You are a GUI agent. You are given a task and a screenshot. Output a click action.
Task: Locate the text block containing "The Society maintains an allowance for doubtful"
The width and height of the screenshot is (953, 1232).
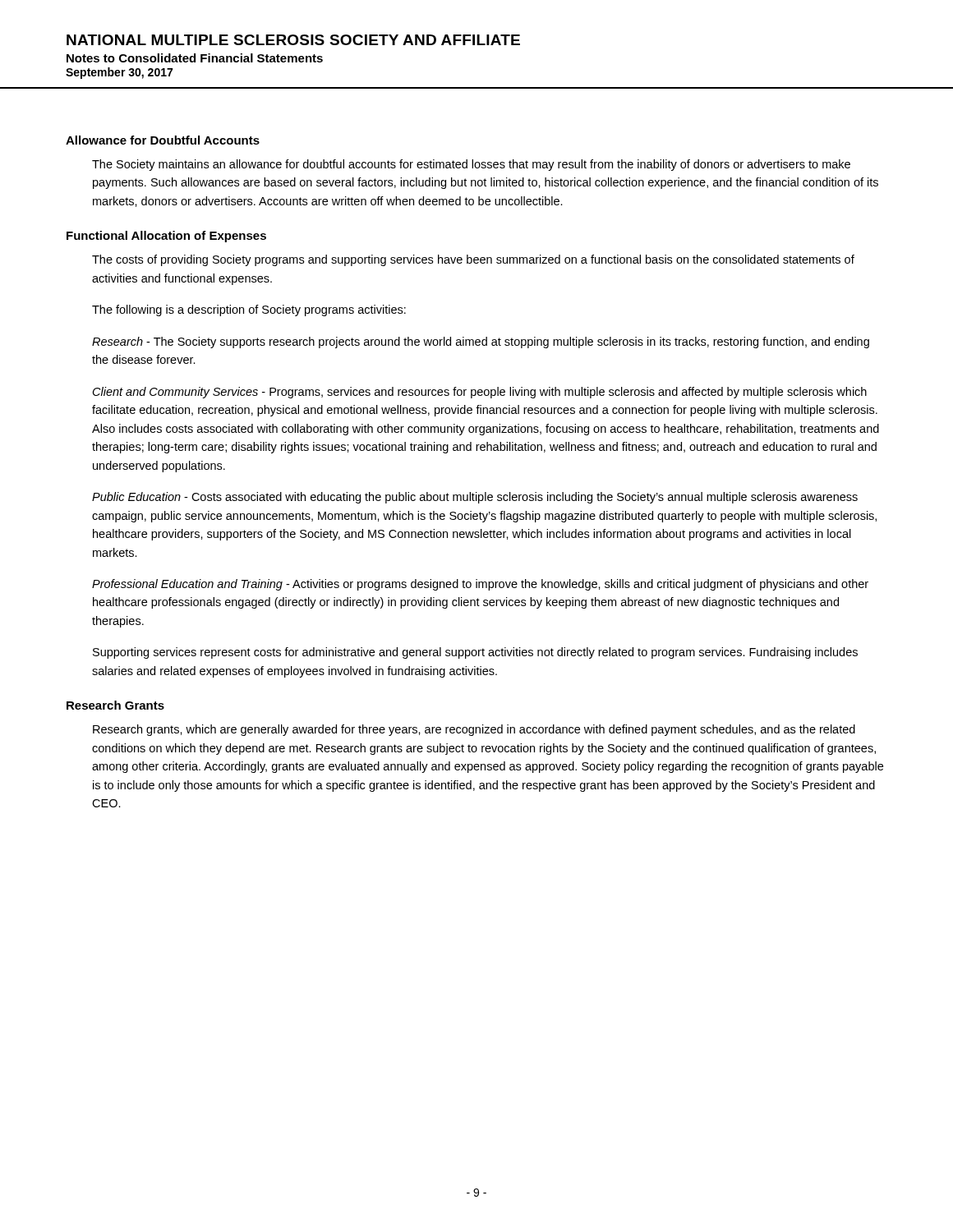(485, 183)
